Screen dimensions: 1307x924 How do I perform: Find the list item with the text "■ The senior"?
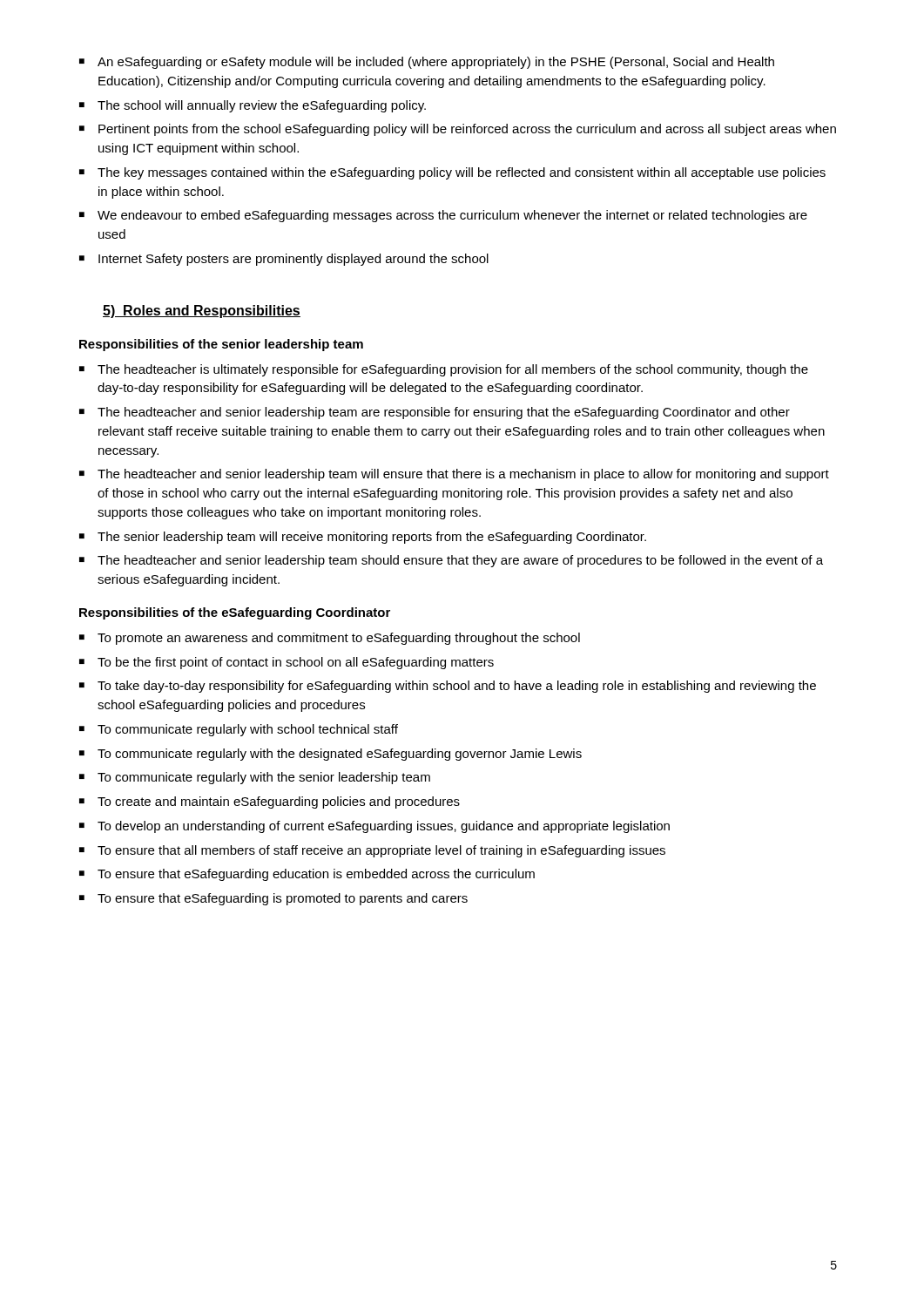pyautogui.click(x=458, y=536)
